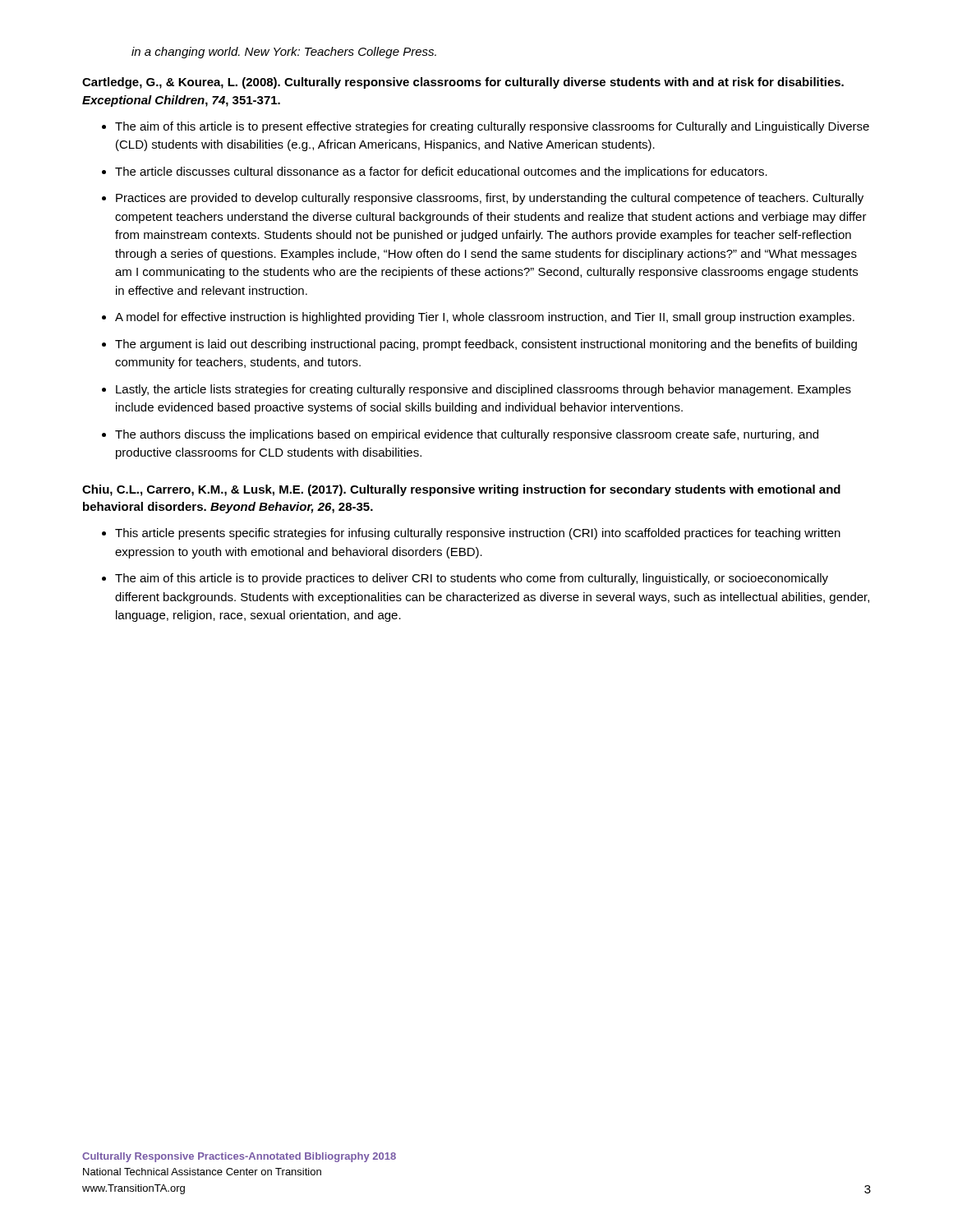
Task: Click on the section header that reads "Chiu, C.L., Carrero, K.M., & Lusk, M.E."
Action: (461, 498)
